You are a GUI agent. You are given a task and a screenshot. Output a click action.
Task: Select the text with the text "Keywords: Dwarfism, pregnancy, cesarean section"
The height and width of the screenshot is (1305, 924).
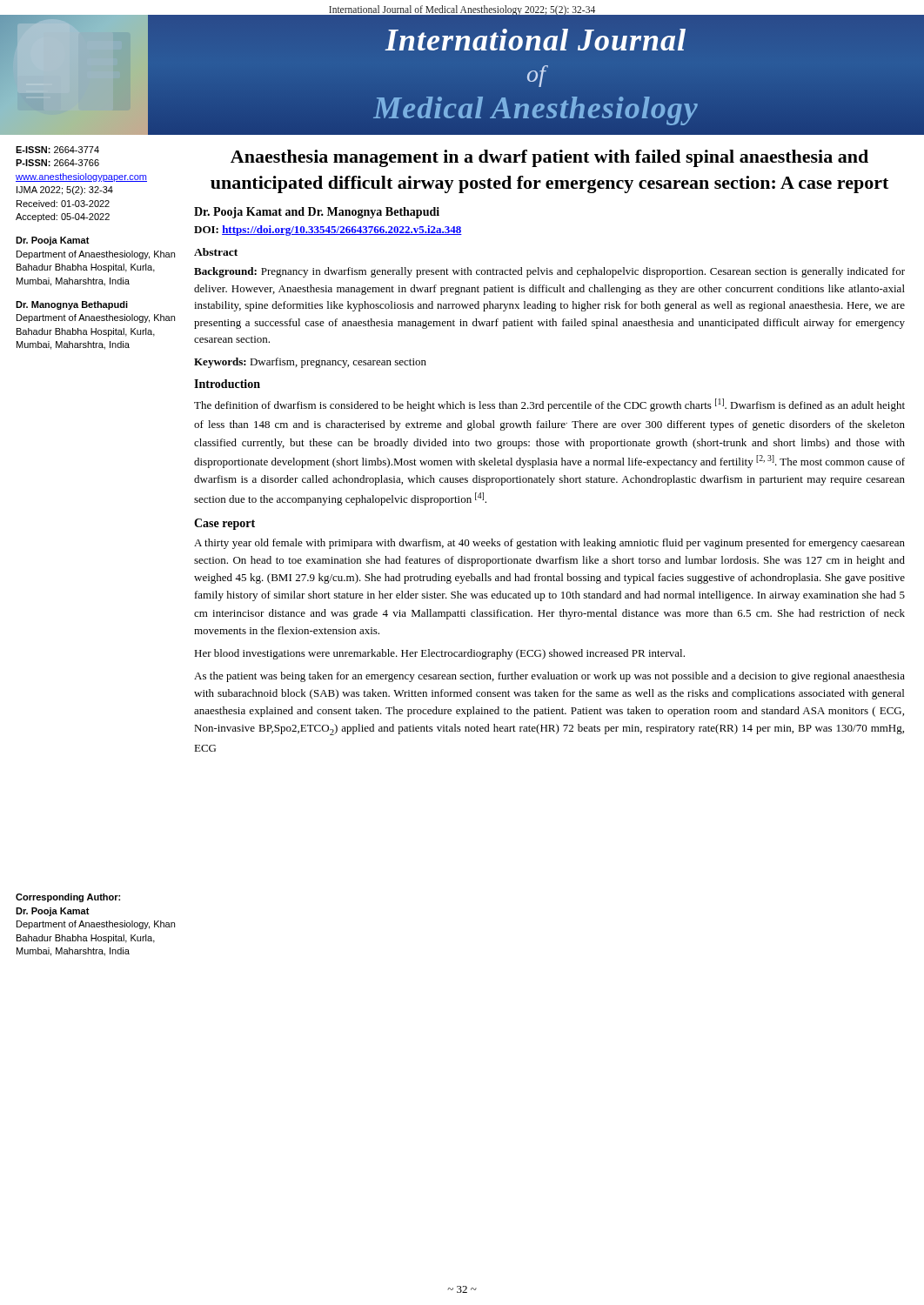[310, 361]
